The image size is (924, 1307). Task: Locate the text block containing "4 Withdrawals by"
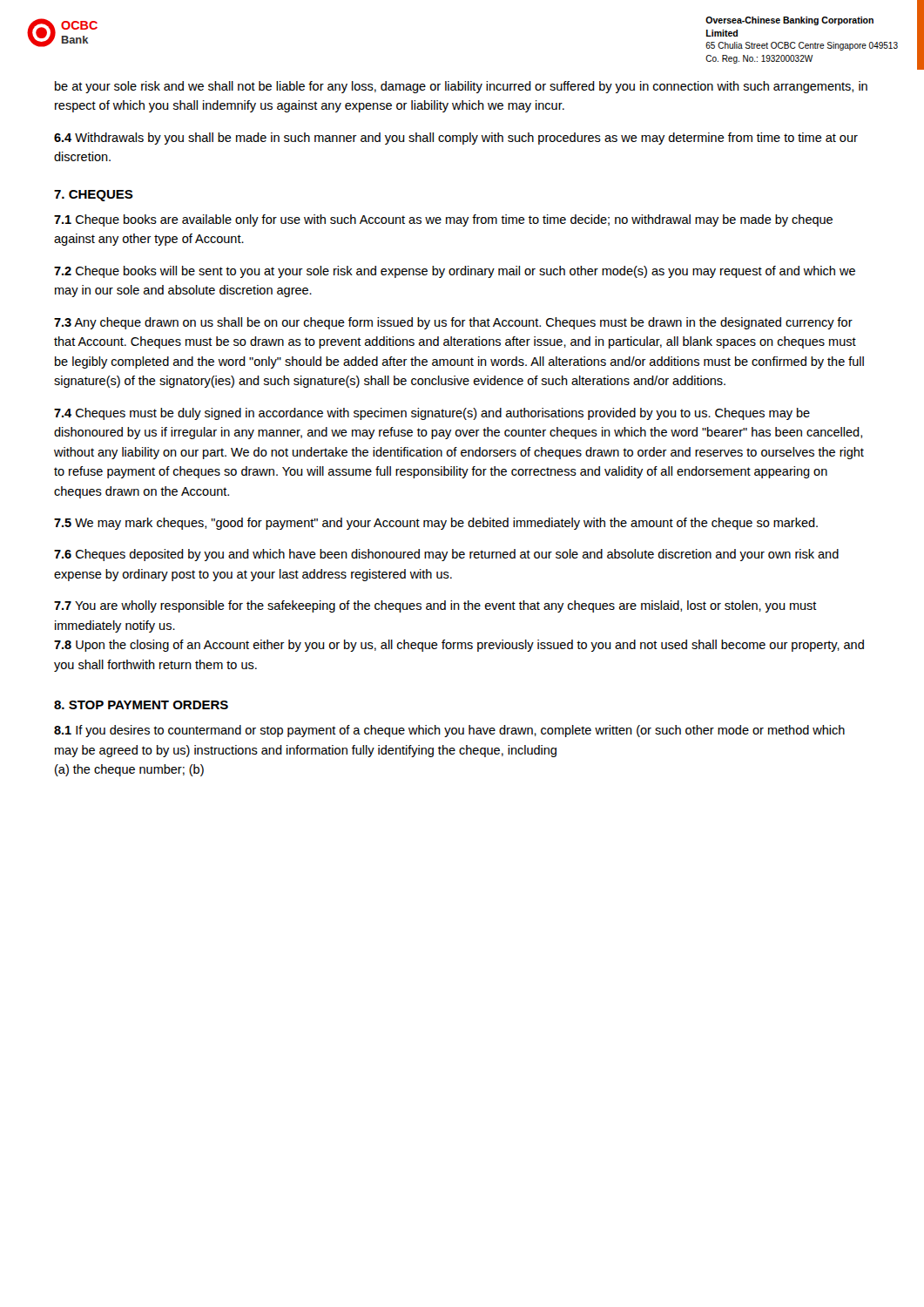tap(456, 147)
